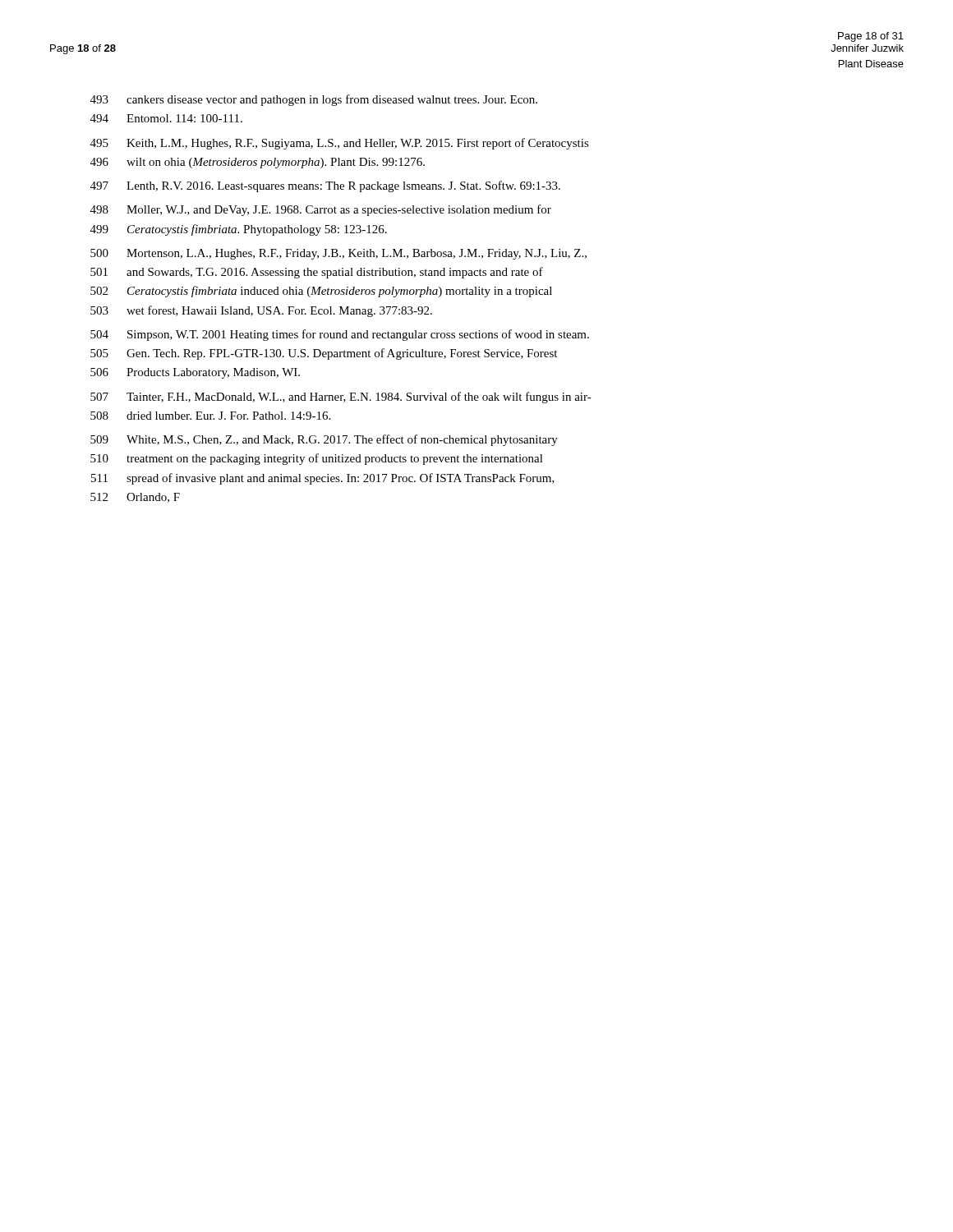This screenshot has height=1232, width=953.
Task: Where is the passage that starts "502 Ceratocystis fimbriata induced ohia (Metrosideros polymorpha) mortality"?
Action: 476,291
